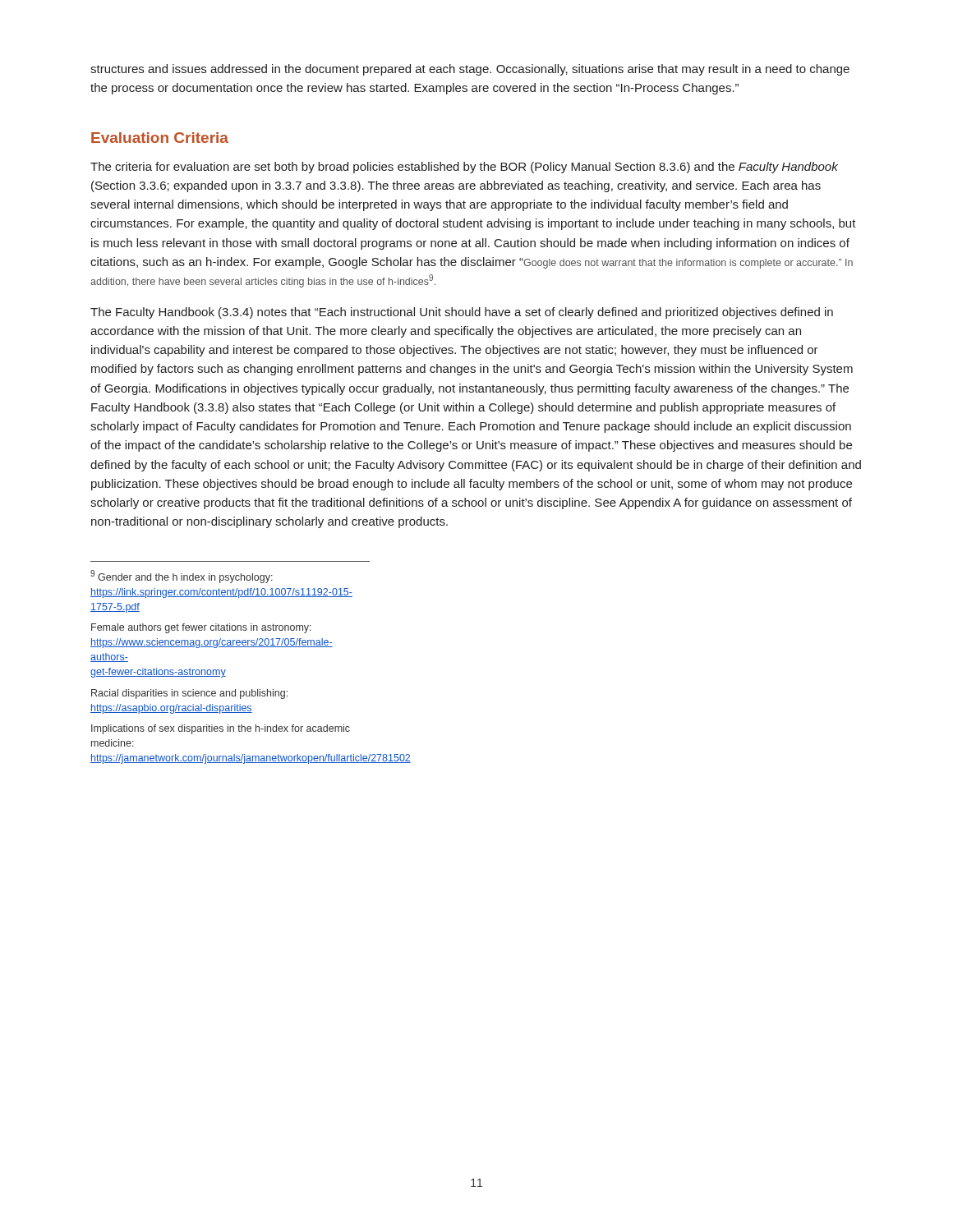Viewport: 953px width, 1232px height.
Task: Navigate to the text block starting "The criteria for evaluation are set"
Action: [x=476, y=223]
